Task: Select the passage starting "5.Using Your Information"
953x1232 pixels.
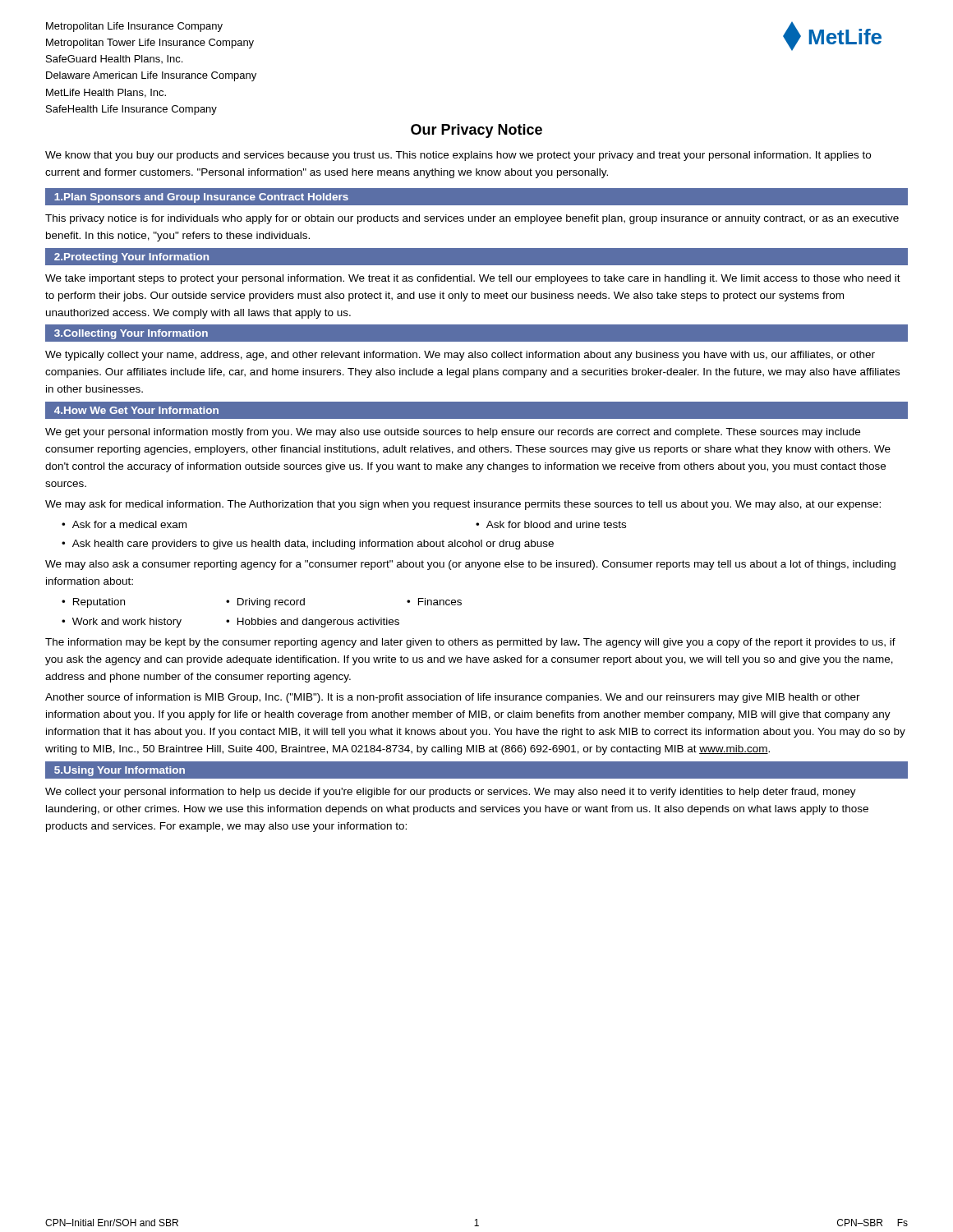Action: (x=118, y=770)
